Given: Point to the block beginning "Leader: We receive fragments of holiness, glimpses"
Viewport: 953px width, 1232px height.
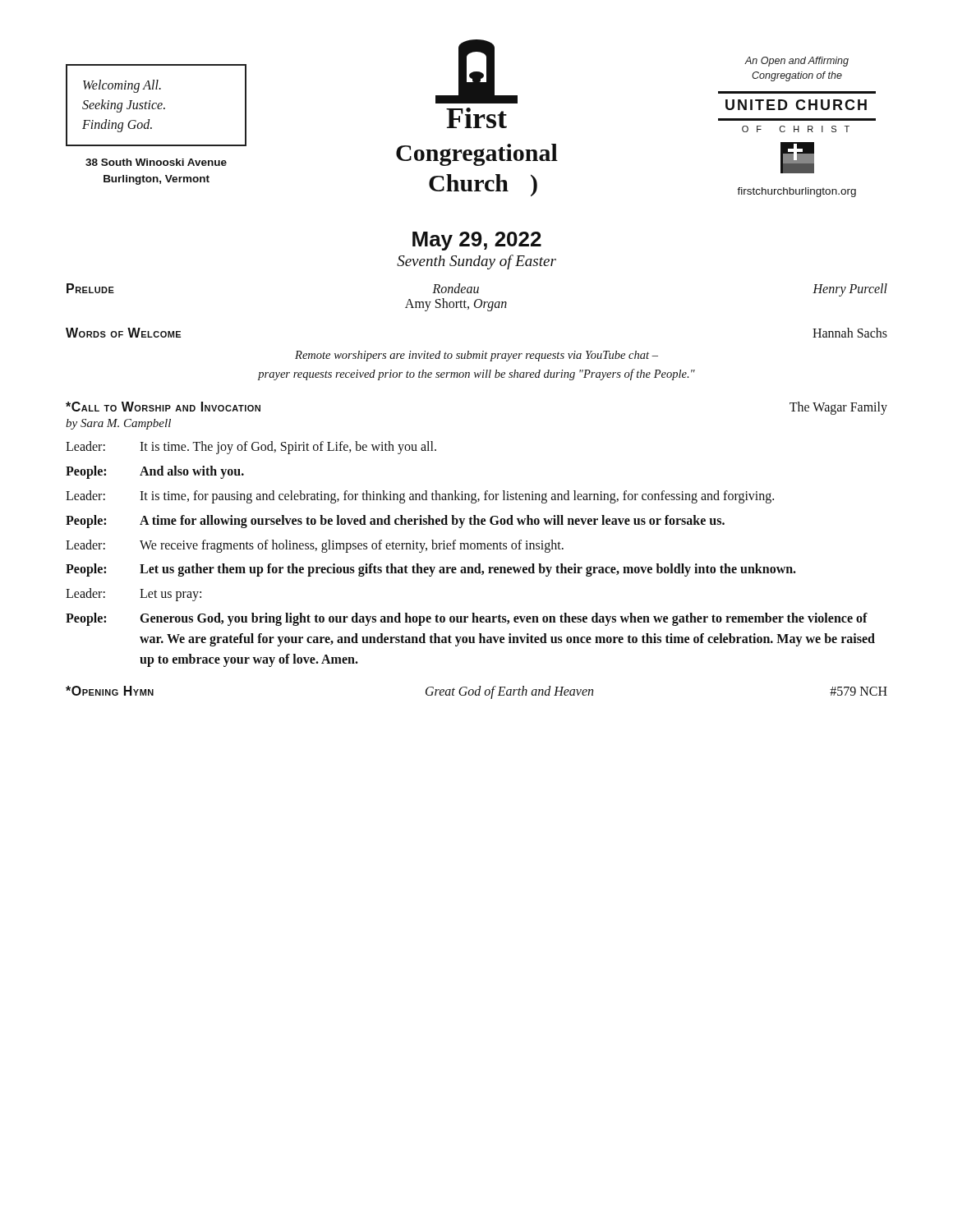Looking at the screenshot, I should (476, 545).
